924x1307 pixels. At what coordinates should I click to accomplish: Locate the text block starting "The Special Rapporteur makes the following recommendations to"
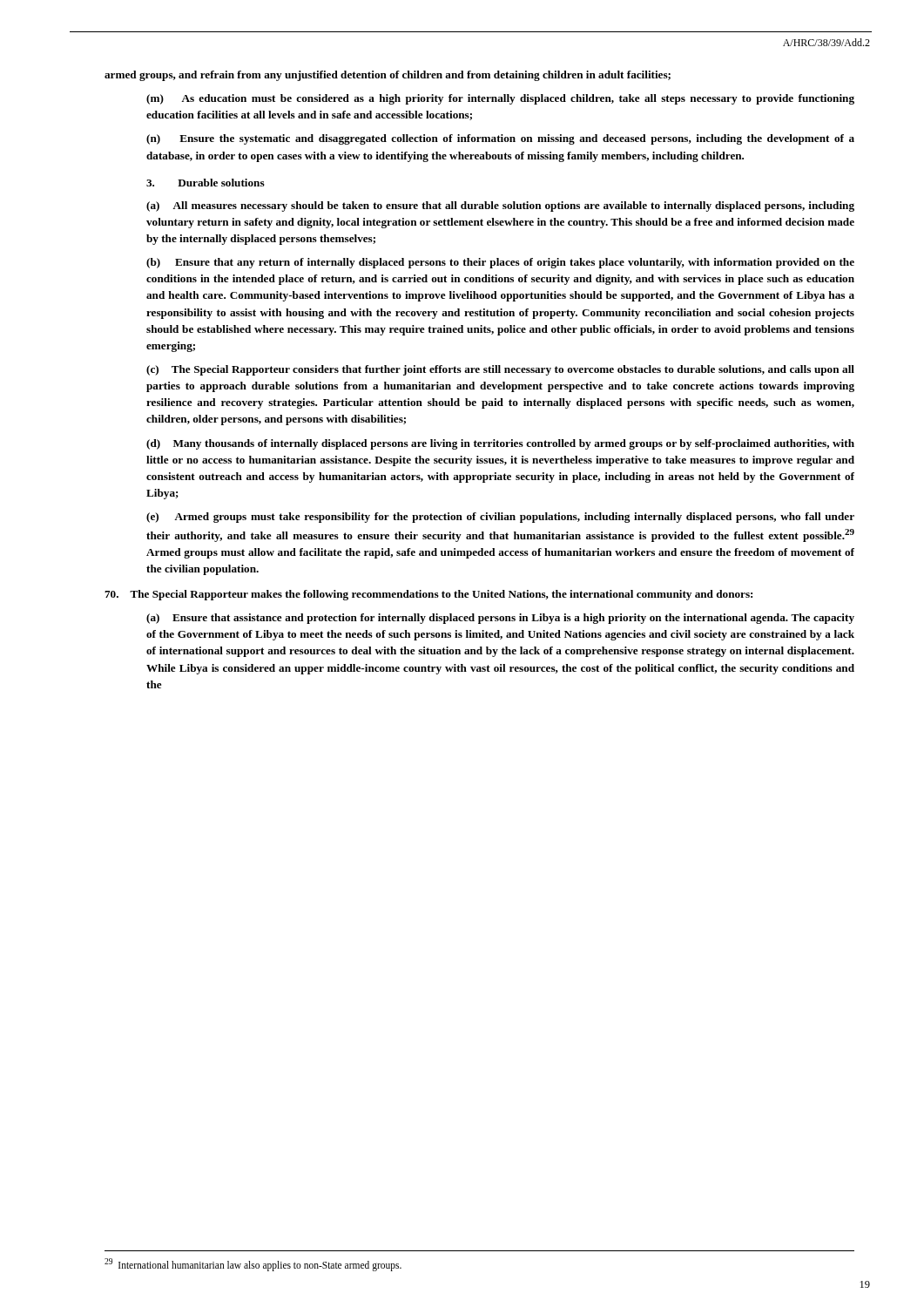[x=429, y=594]
